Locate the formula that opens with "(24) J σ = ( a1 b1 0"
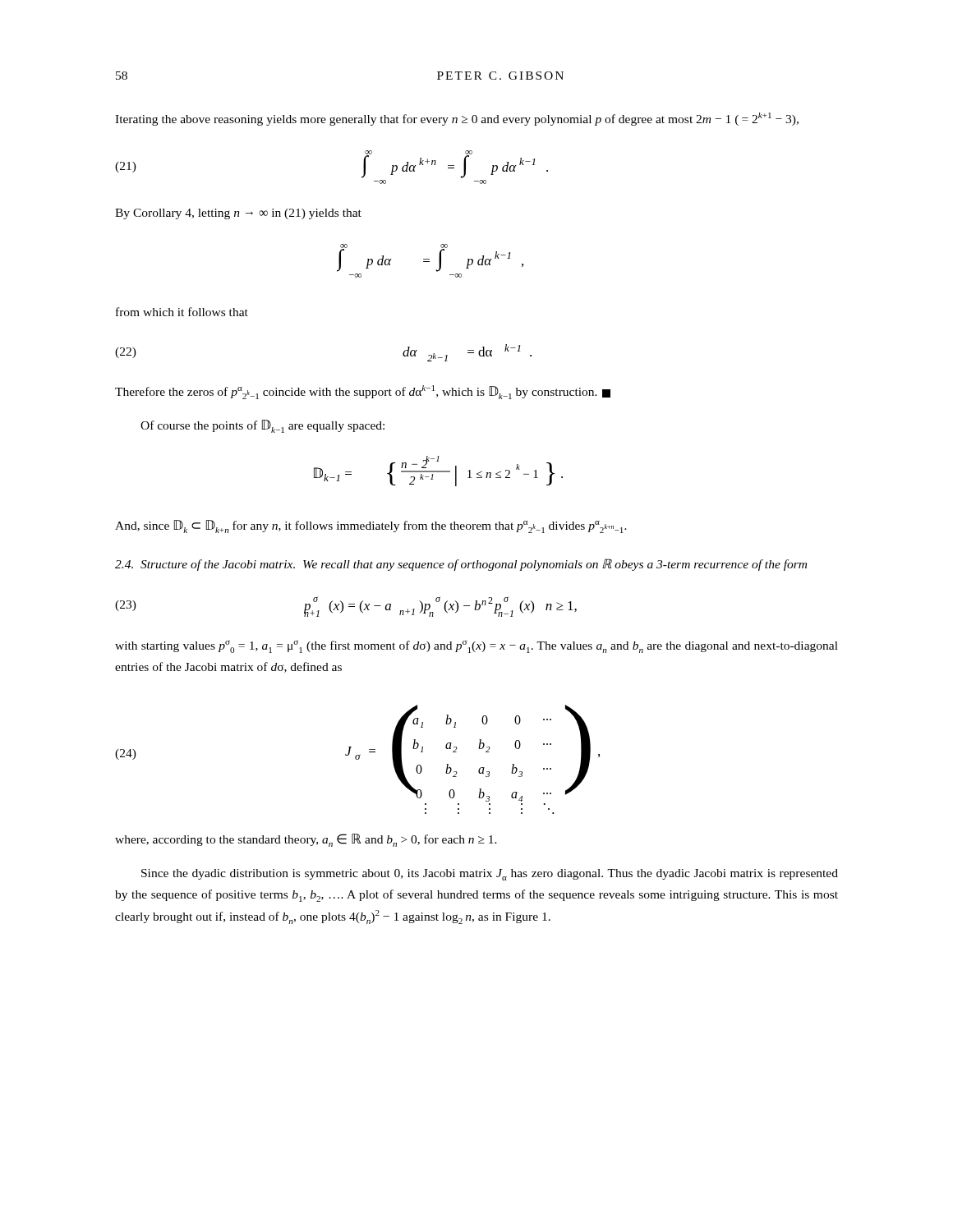Image resolution: width=953 pixels, height=1232 pixels. pyautogui.click(x=476, y=753)
